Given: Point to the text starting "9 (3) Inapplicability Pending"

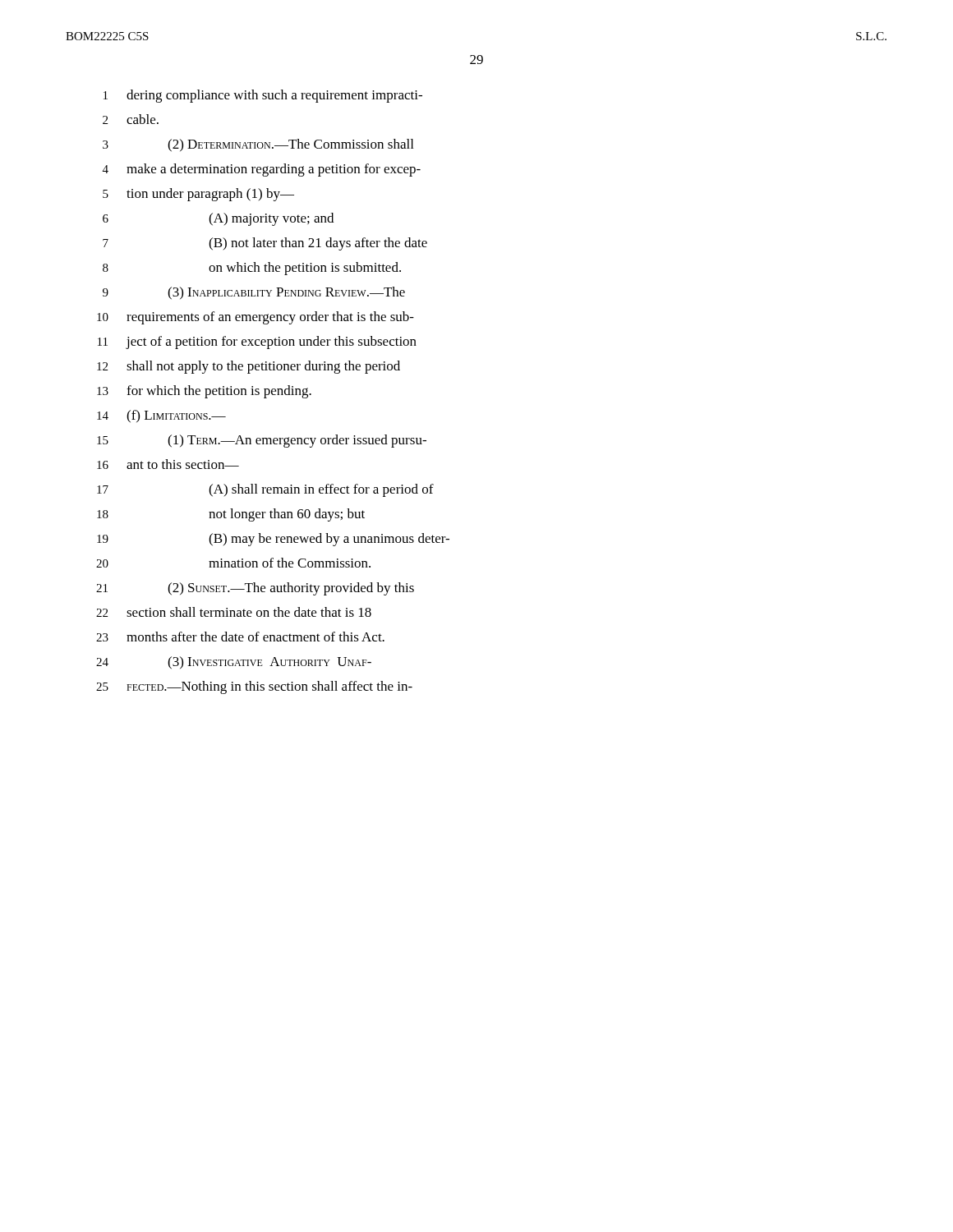Looking at the screenshot, I should point(254,293).
